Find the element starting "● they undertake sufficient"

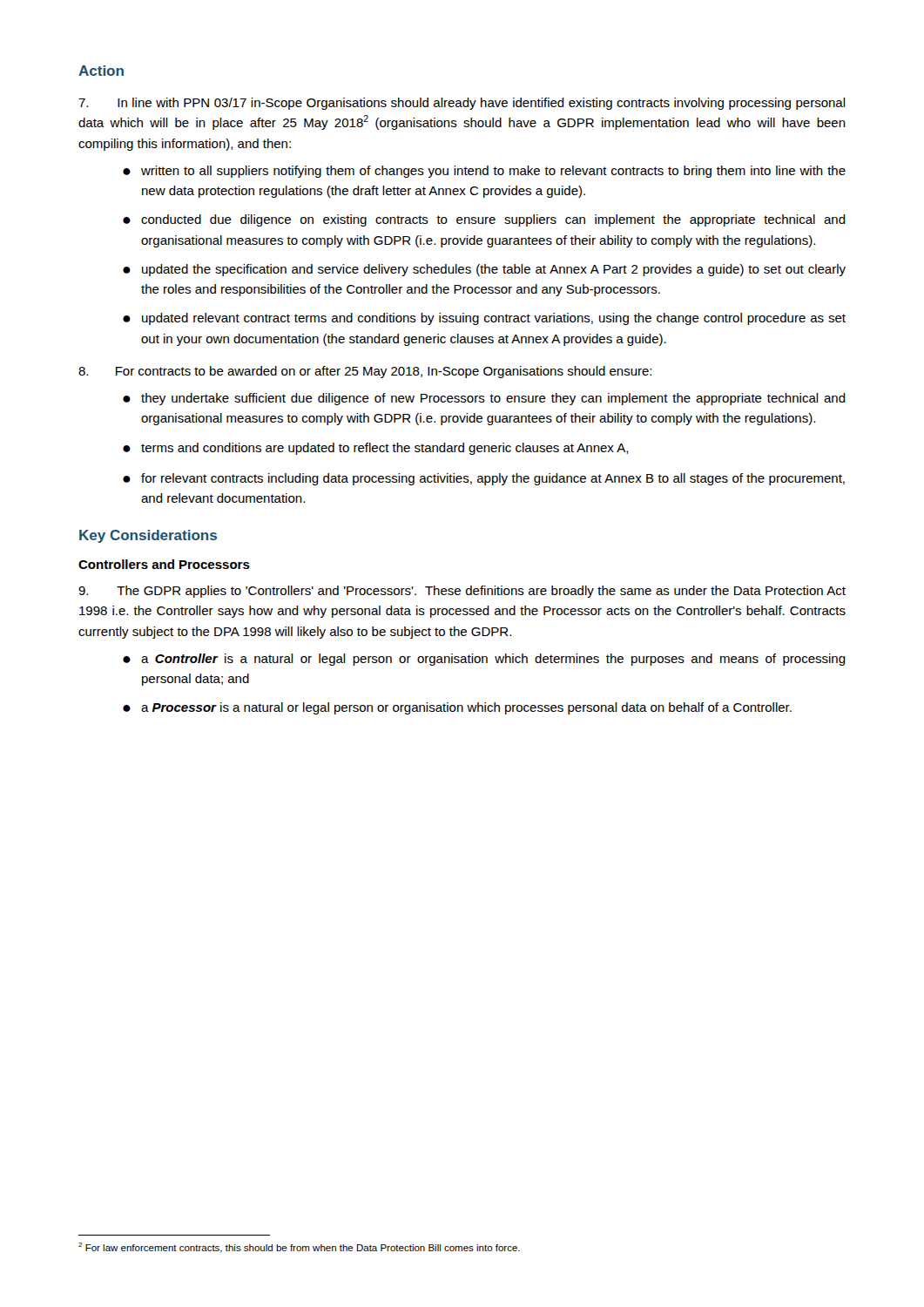484,408
